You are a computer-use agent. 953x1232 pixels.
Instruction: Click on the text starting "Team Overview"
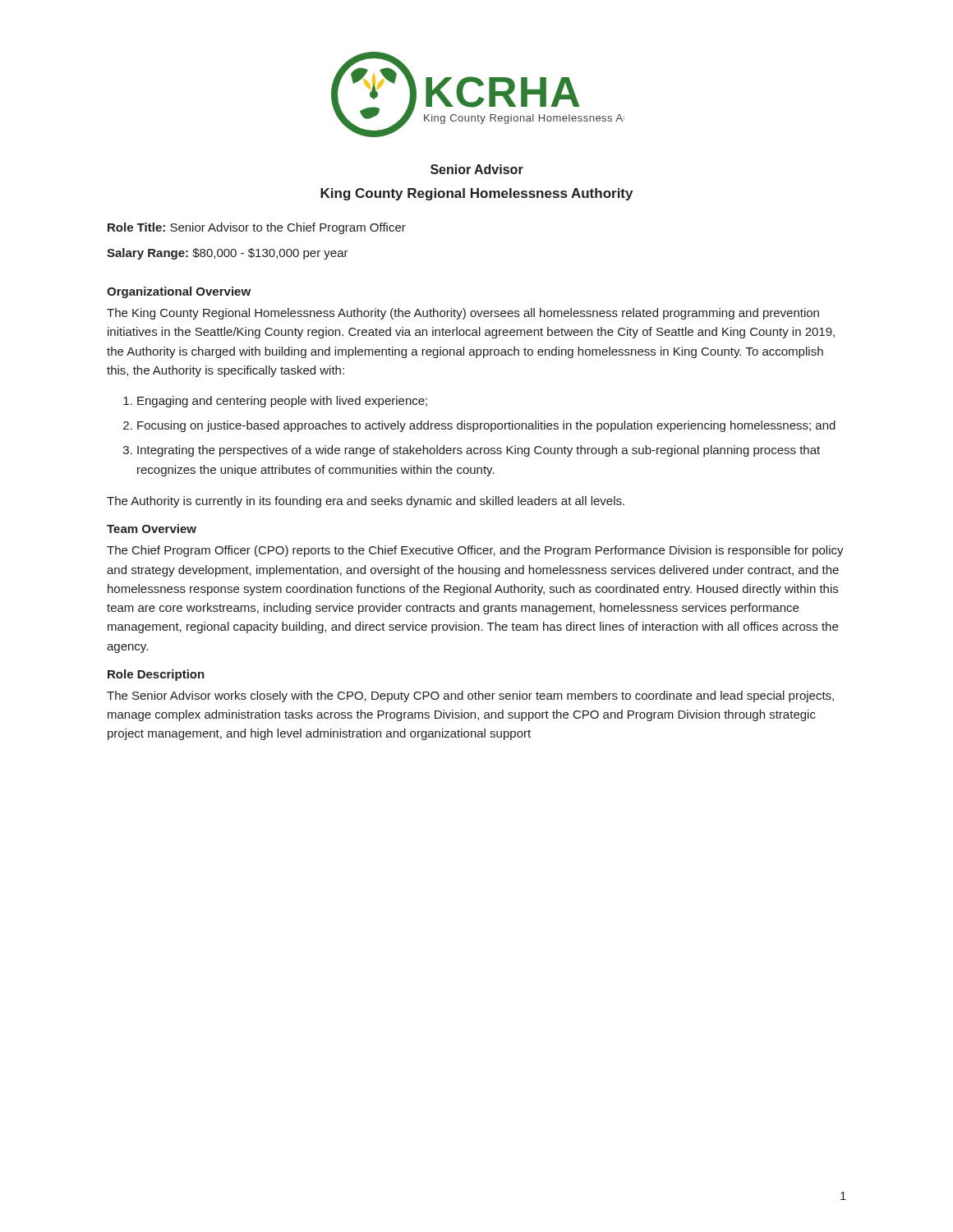152,529
